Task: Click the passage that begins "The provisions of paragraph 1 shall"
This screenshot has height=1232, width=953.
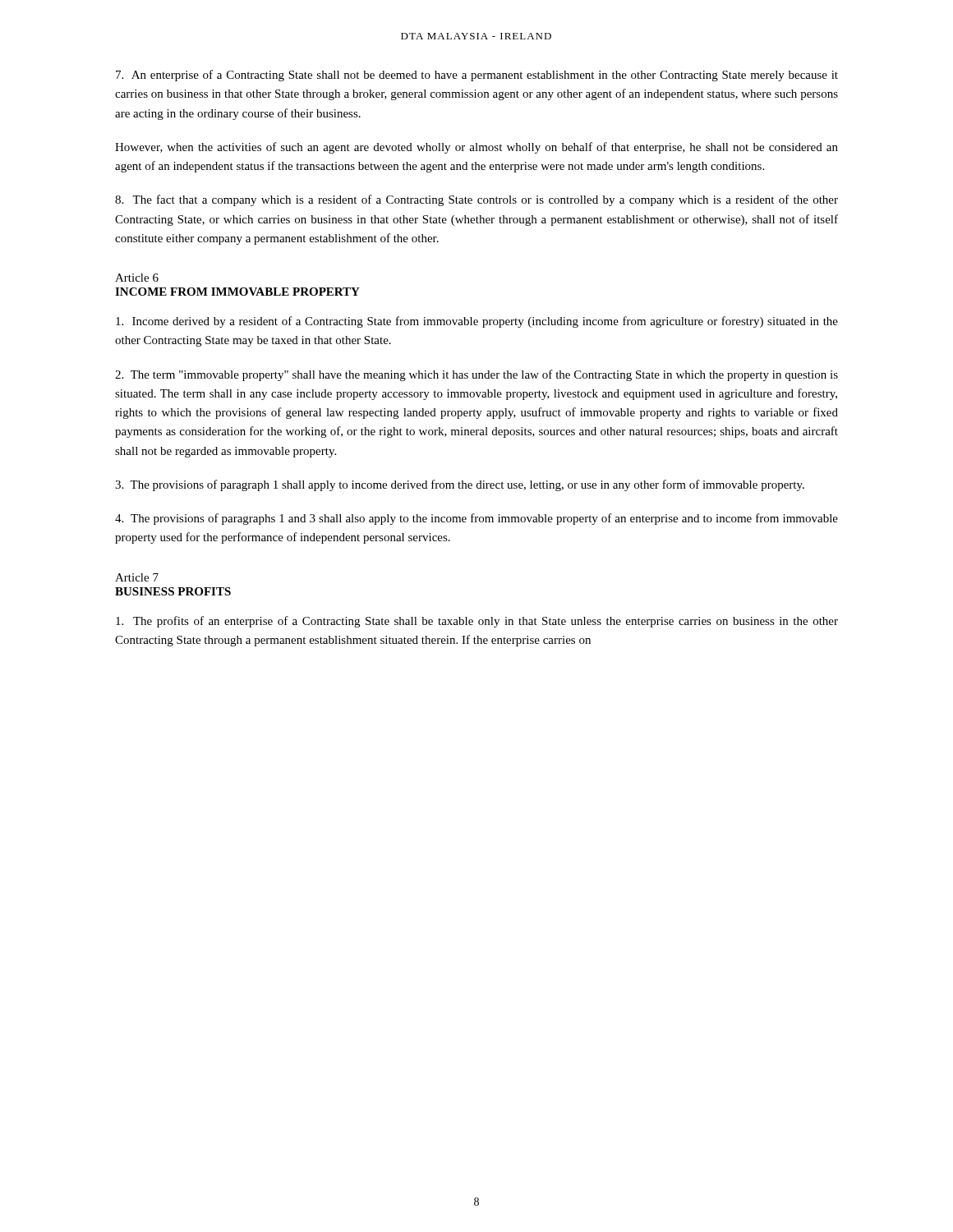Action: (460, 484)
